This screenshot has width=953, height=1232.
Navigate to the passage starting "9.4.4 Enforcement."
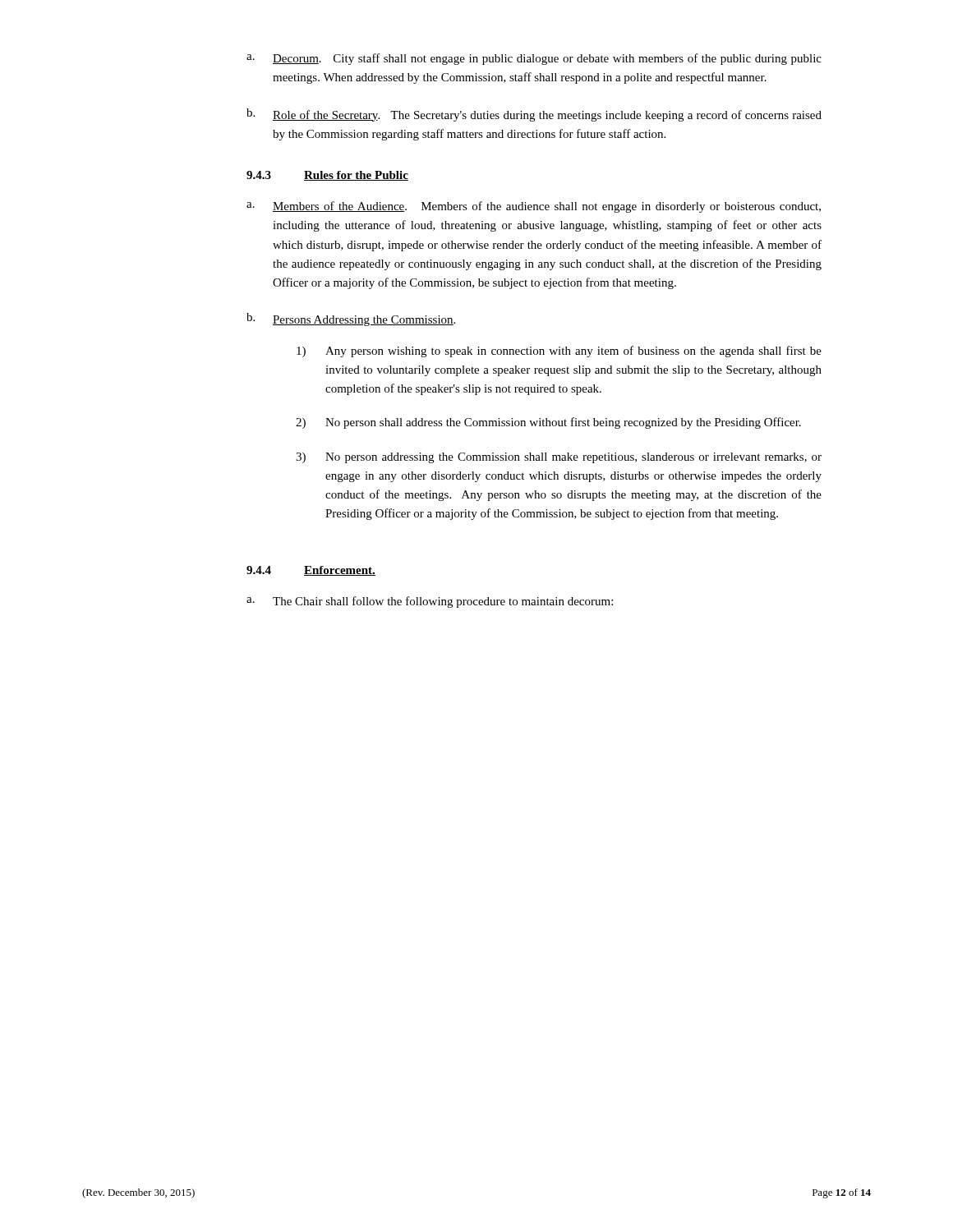(x=311, y=570)
